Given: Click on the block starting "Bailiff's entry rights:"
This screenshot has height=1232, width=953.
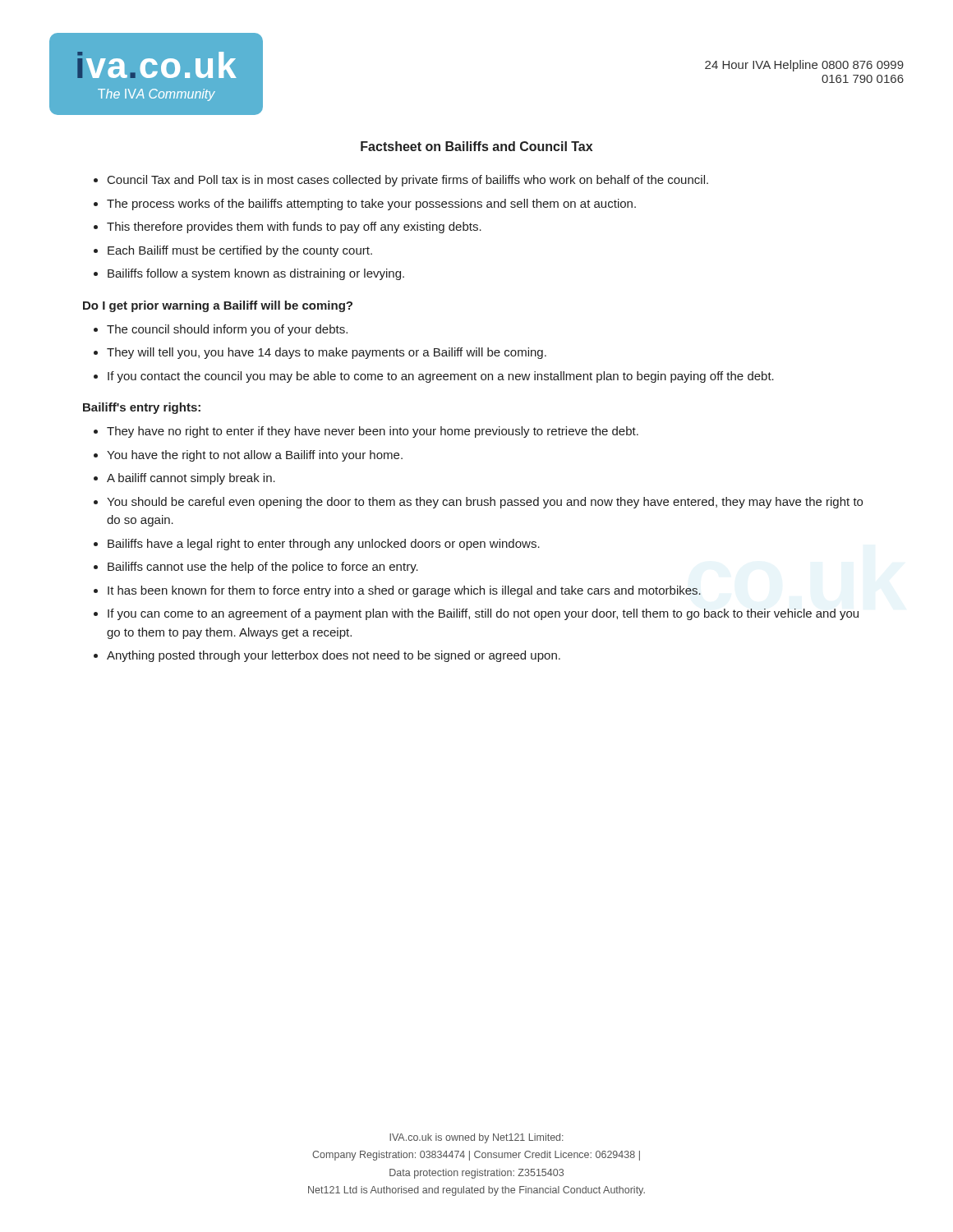Looking at the screenshot, I should (142, 407).
